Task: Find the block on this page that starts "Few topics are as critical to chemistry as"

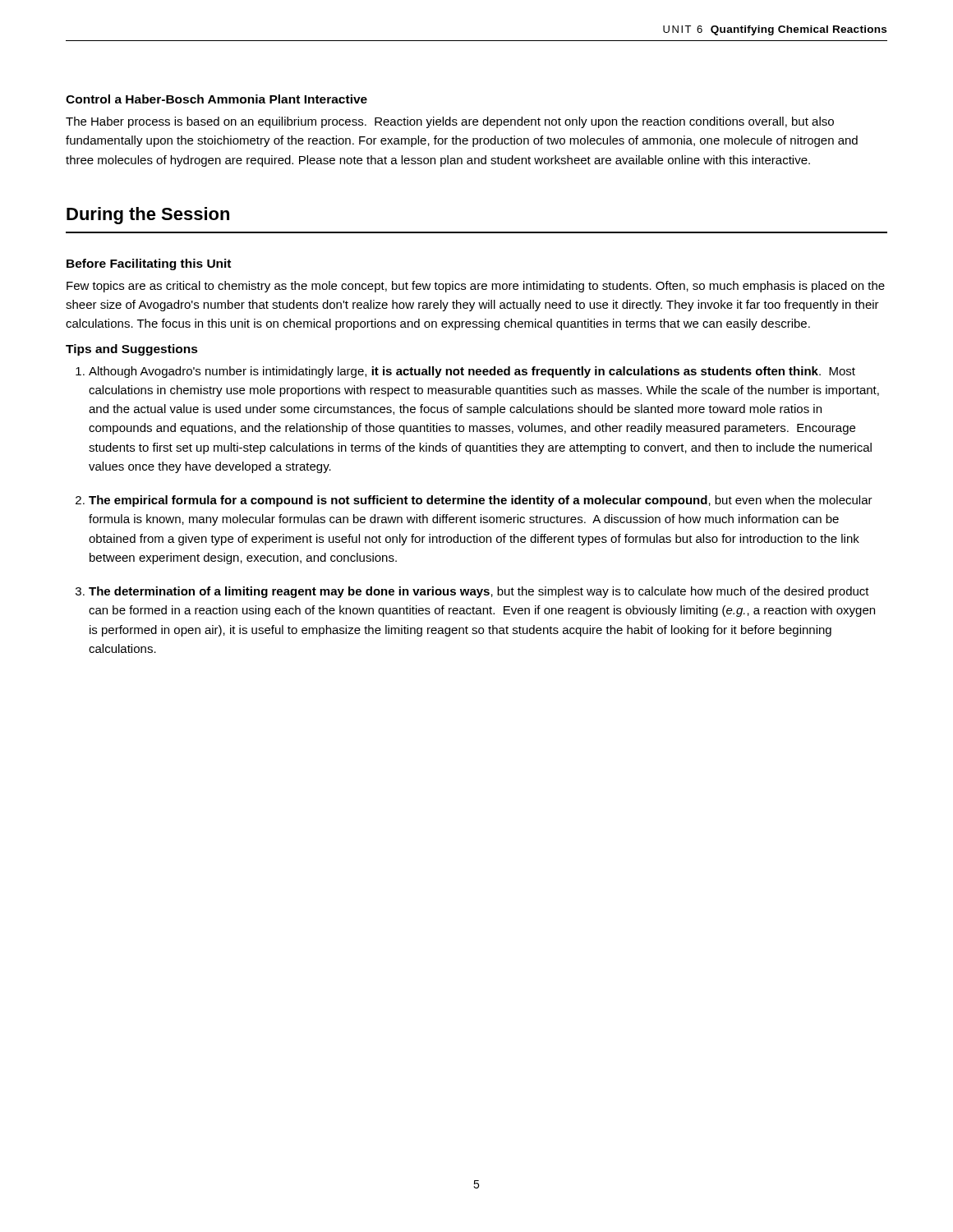Action: [475, 304]
